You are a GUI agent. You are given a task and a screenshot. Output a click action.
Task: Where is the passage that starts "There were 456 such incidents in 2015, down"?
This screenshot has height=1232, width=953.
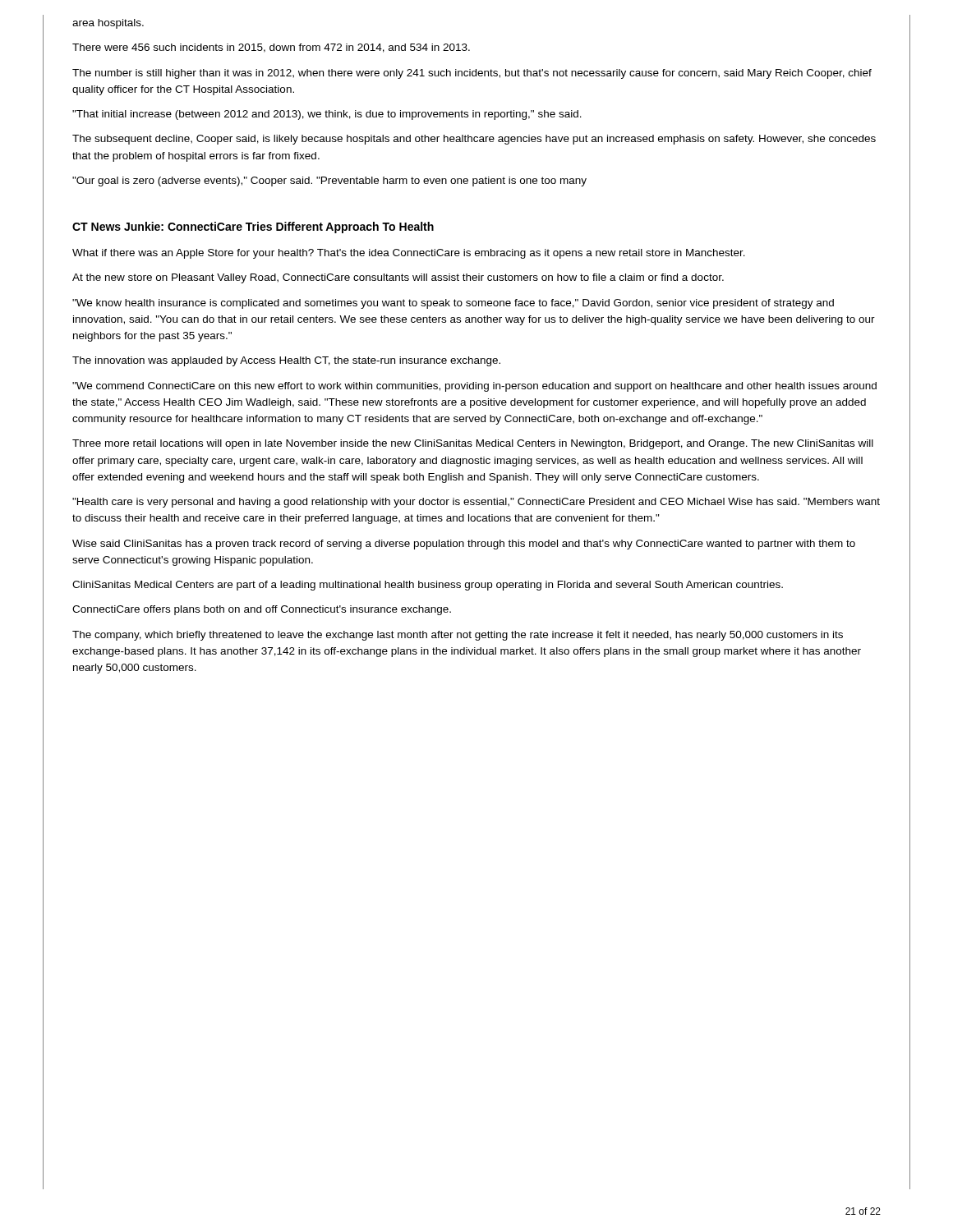coord(271,47)
